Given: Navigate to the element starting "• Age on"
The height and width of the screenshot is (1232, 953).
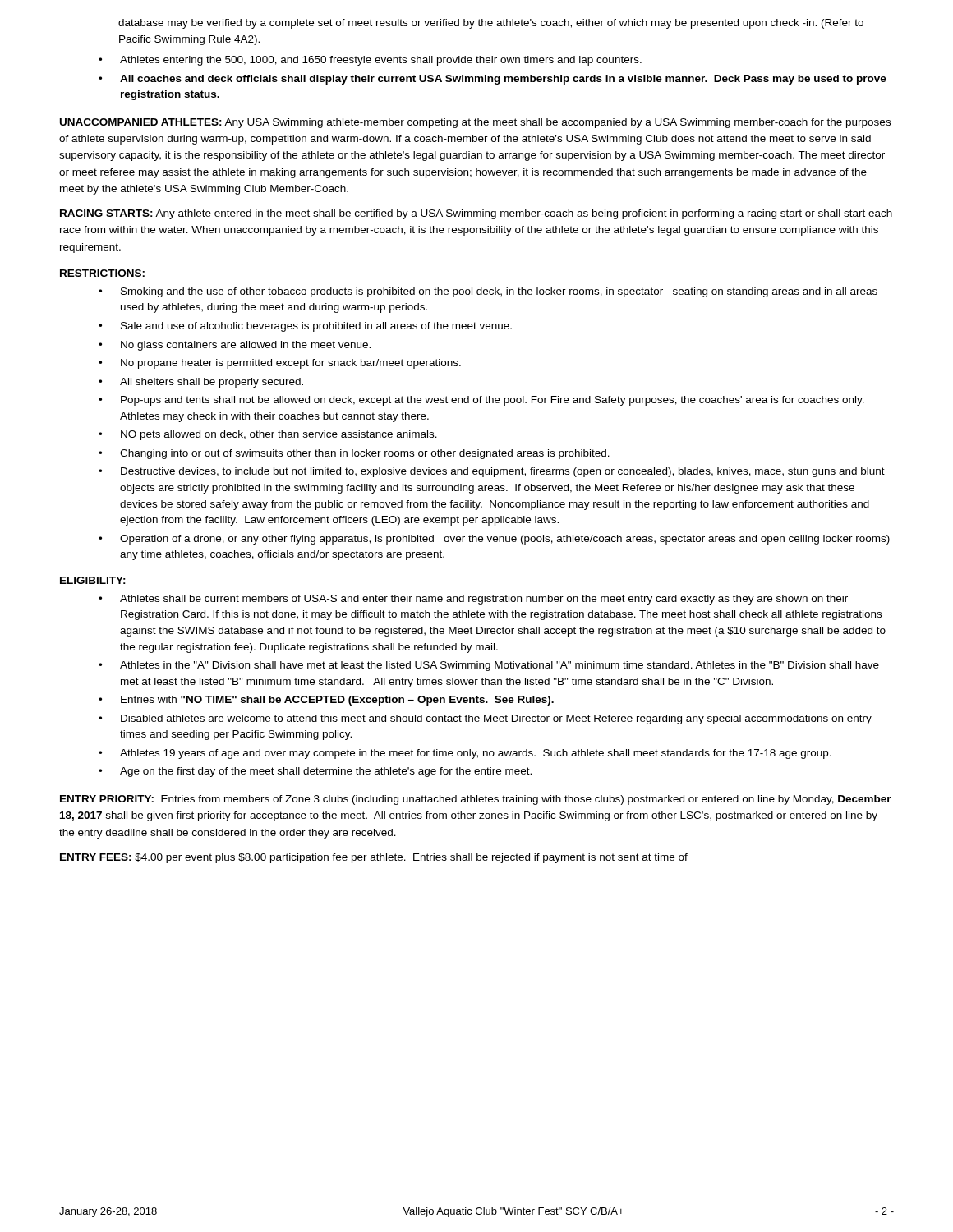Looking at the screenshot, I should (x=496, y=771).
